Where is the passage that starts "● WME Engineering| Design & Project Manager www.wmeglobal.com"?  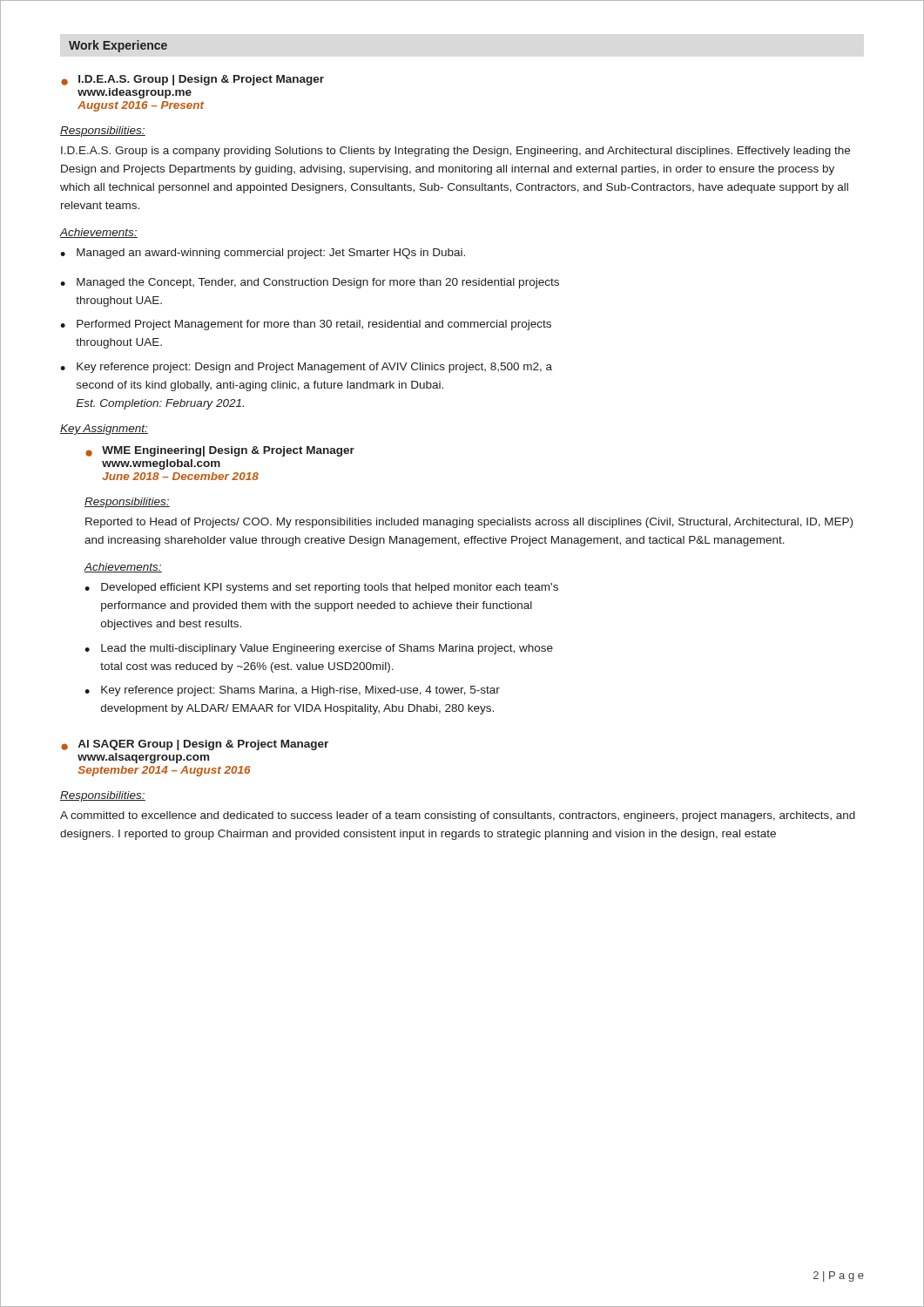click(220, 451)
